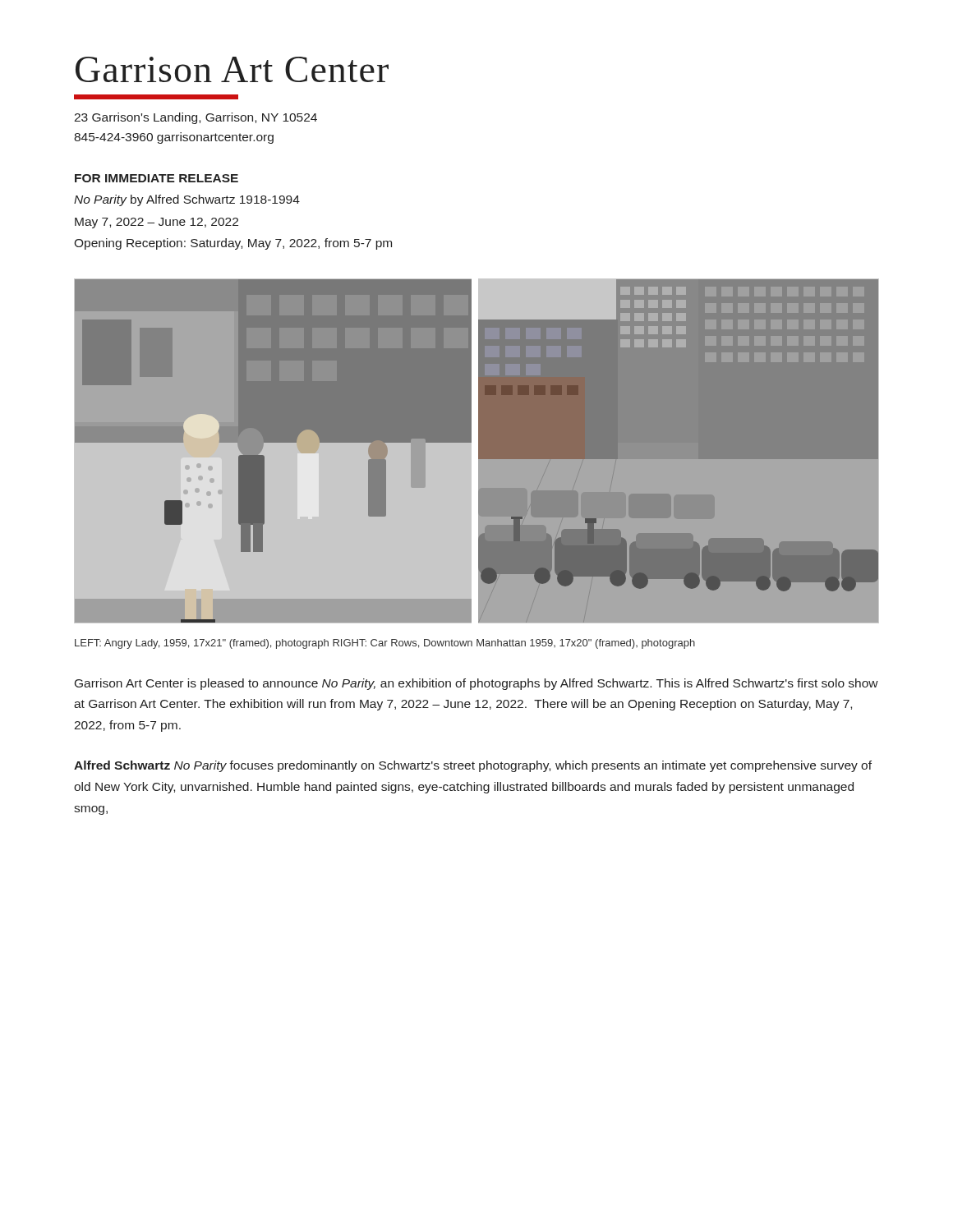Select a caption

[x=385, y=643]
